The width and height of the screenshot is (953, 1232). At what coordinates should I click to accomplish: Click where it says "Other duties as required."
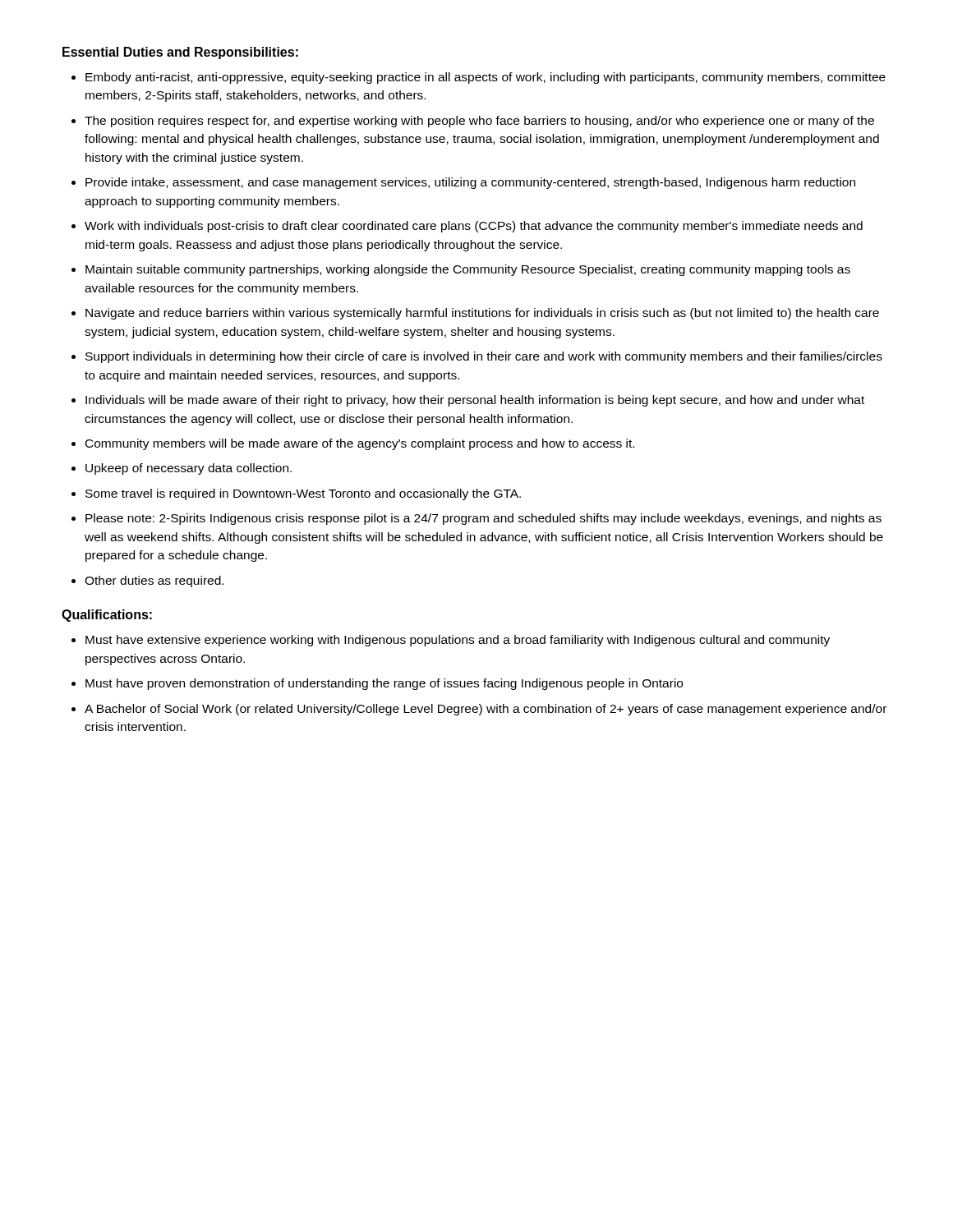coord(155,580)
